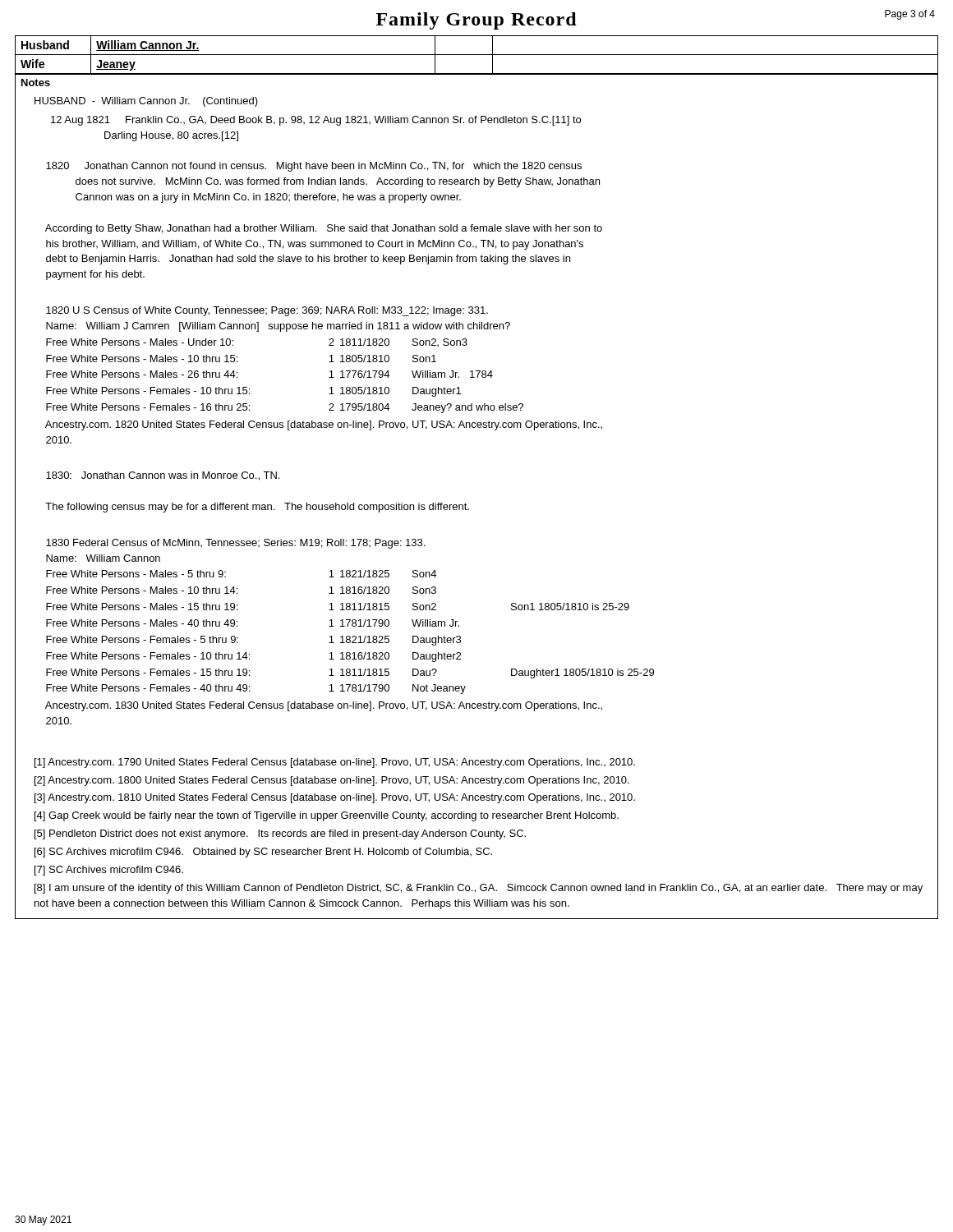Point to the passage starting "[4] Gap Creek would be fairly near the"
This screenshot has width=953, height=1232.
[327, 815]
